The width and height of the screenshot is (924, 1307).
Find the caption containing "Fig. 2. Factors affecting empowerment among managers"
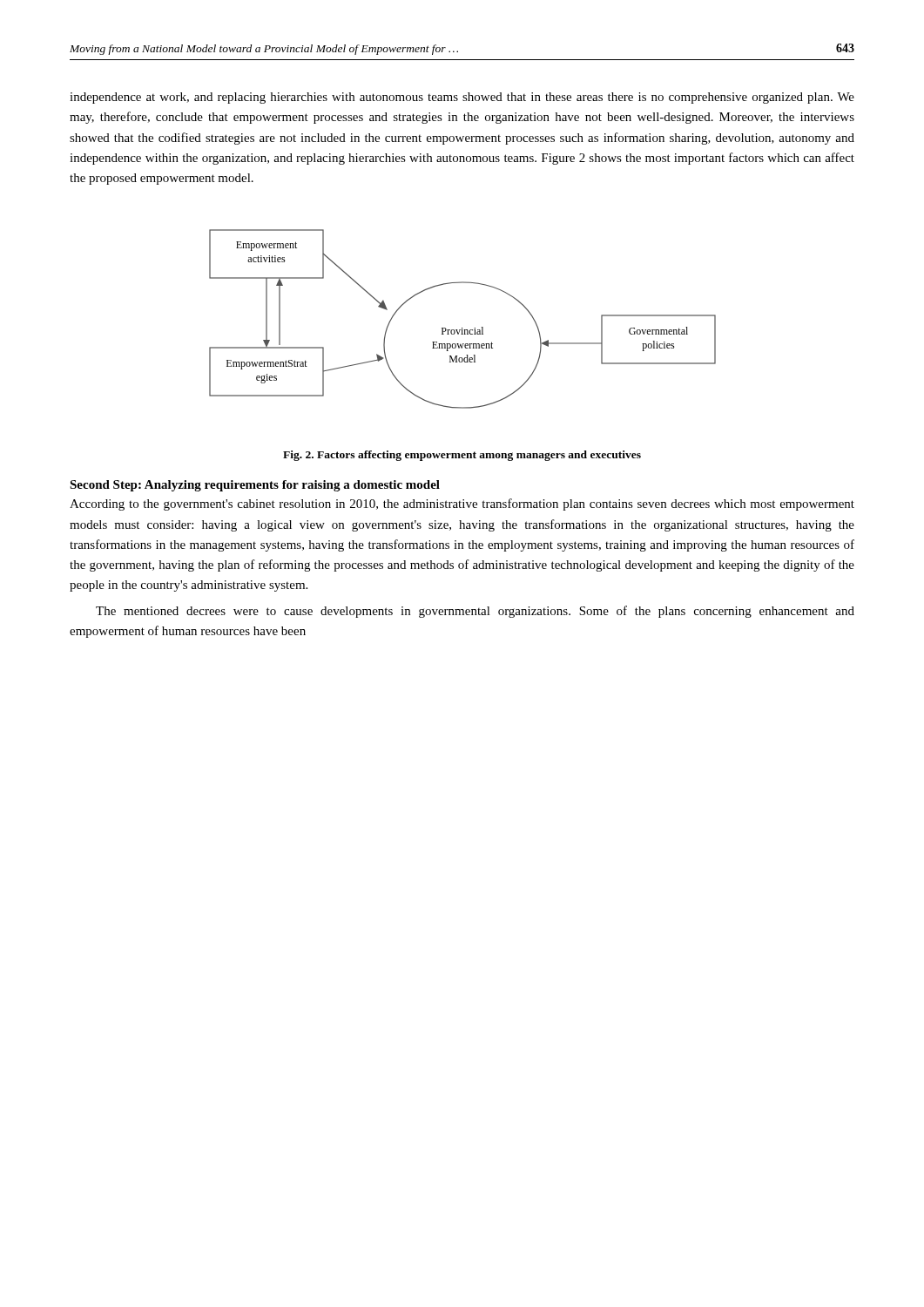(x=462, y=455)
